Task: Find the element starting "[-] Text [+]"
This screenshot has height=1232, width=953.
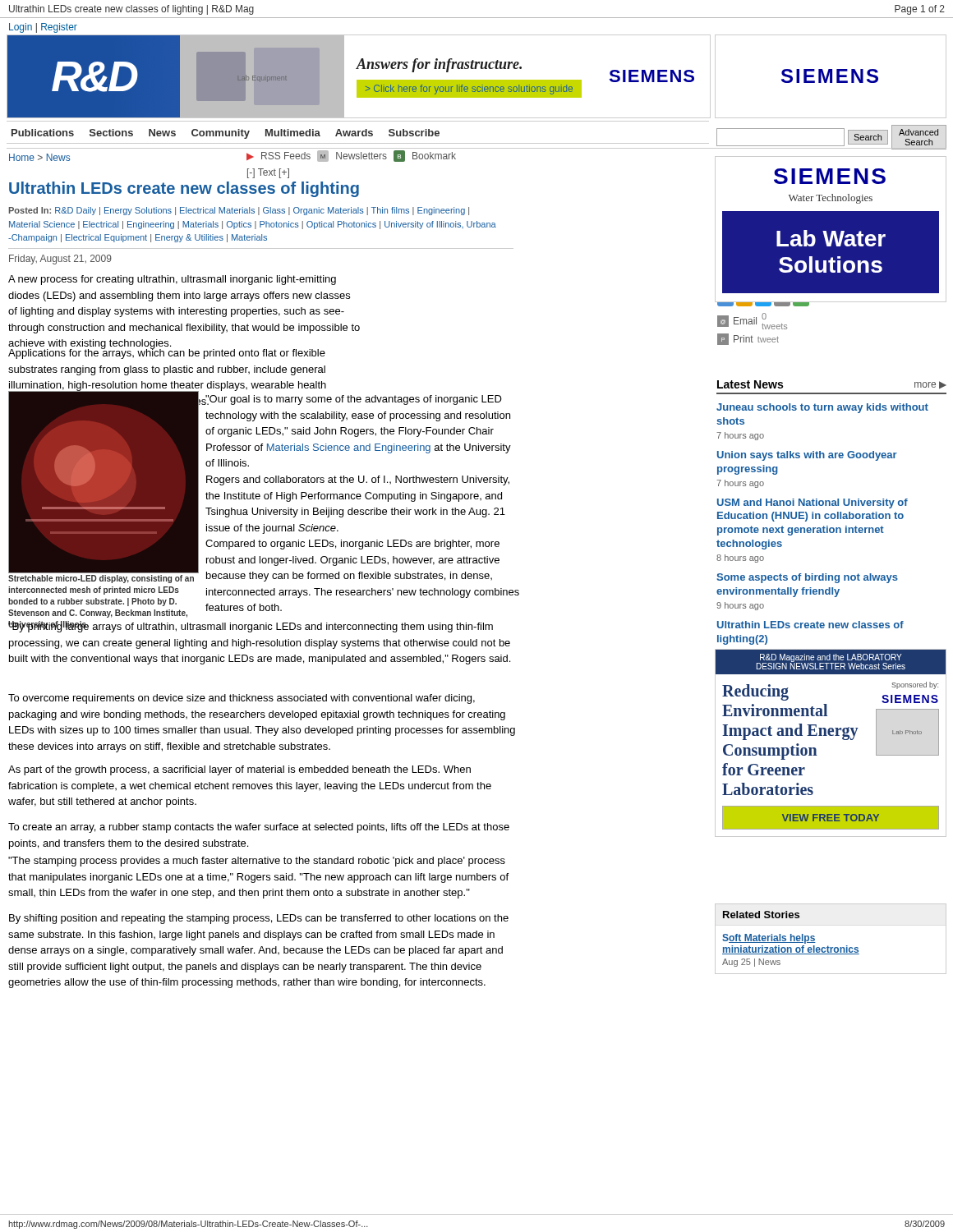Action: pyautogui.click(x=268, y=172)
